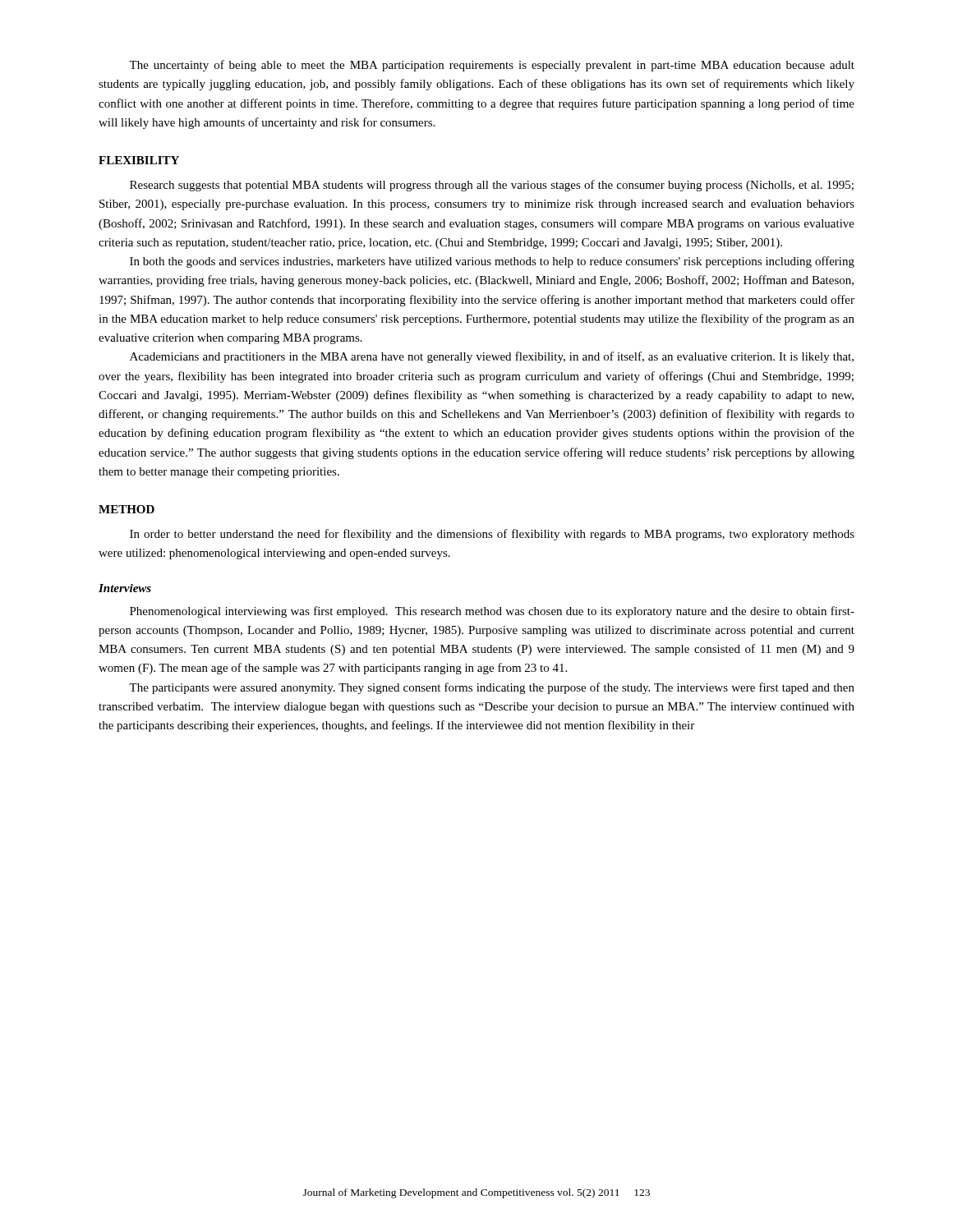Click the passage that begins "Research suggests that potential MBA students"
This screenshot has height=1232, width=953.
point(476,214)
